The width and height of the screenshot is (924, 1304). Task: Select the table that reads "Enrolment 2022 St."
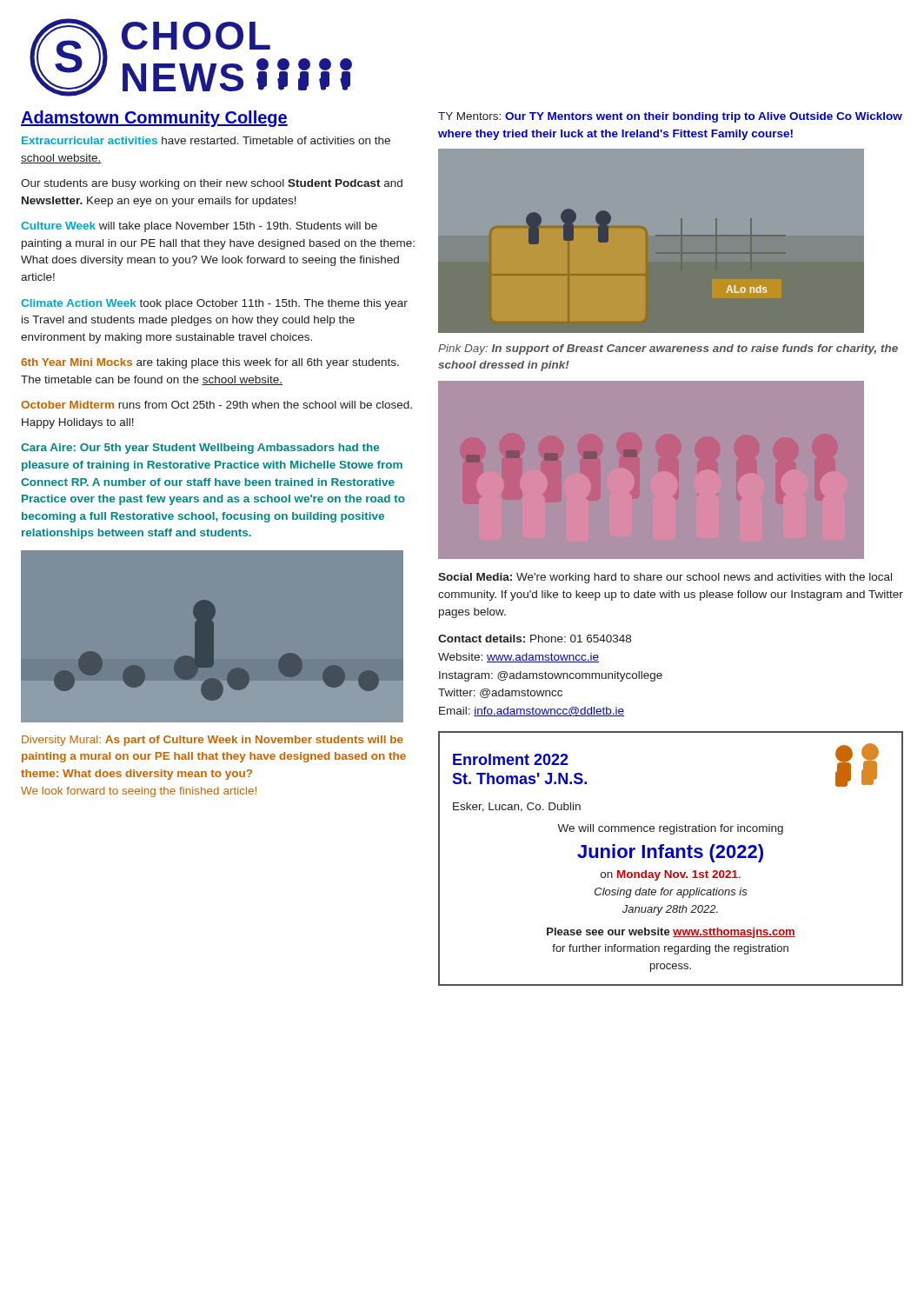pyautogui.click(x=671, y=859)
